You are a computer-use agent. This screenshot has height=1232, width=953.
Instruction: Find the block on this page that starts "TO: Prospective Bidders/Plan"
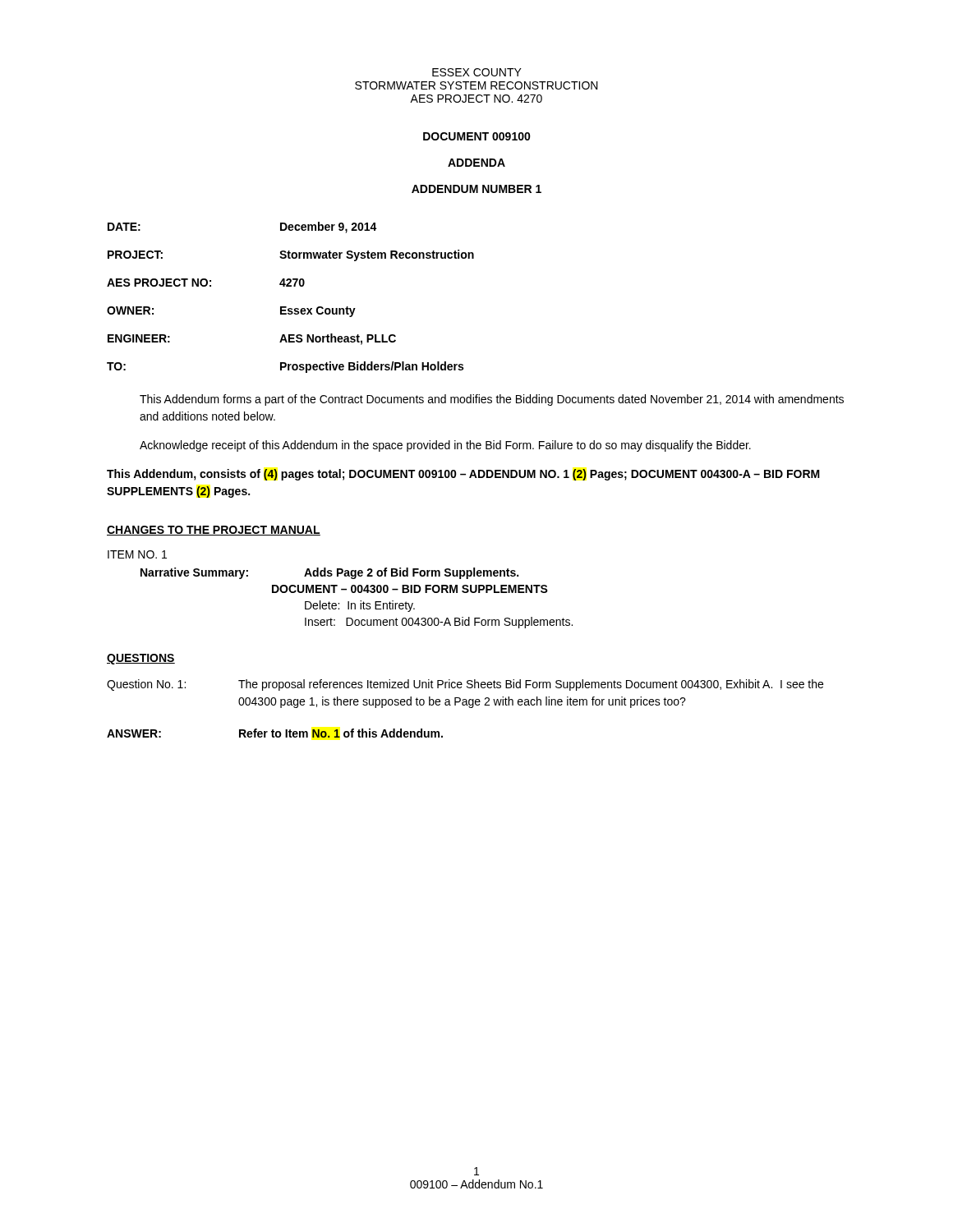click(x=285, y=367)
